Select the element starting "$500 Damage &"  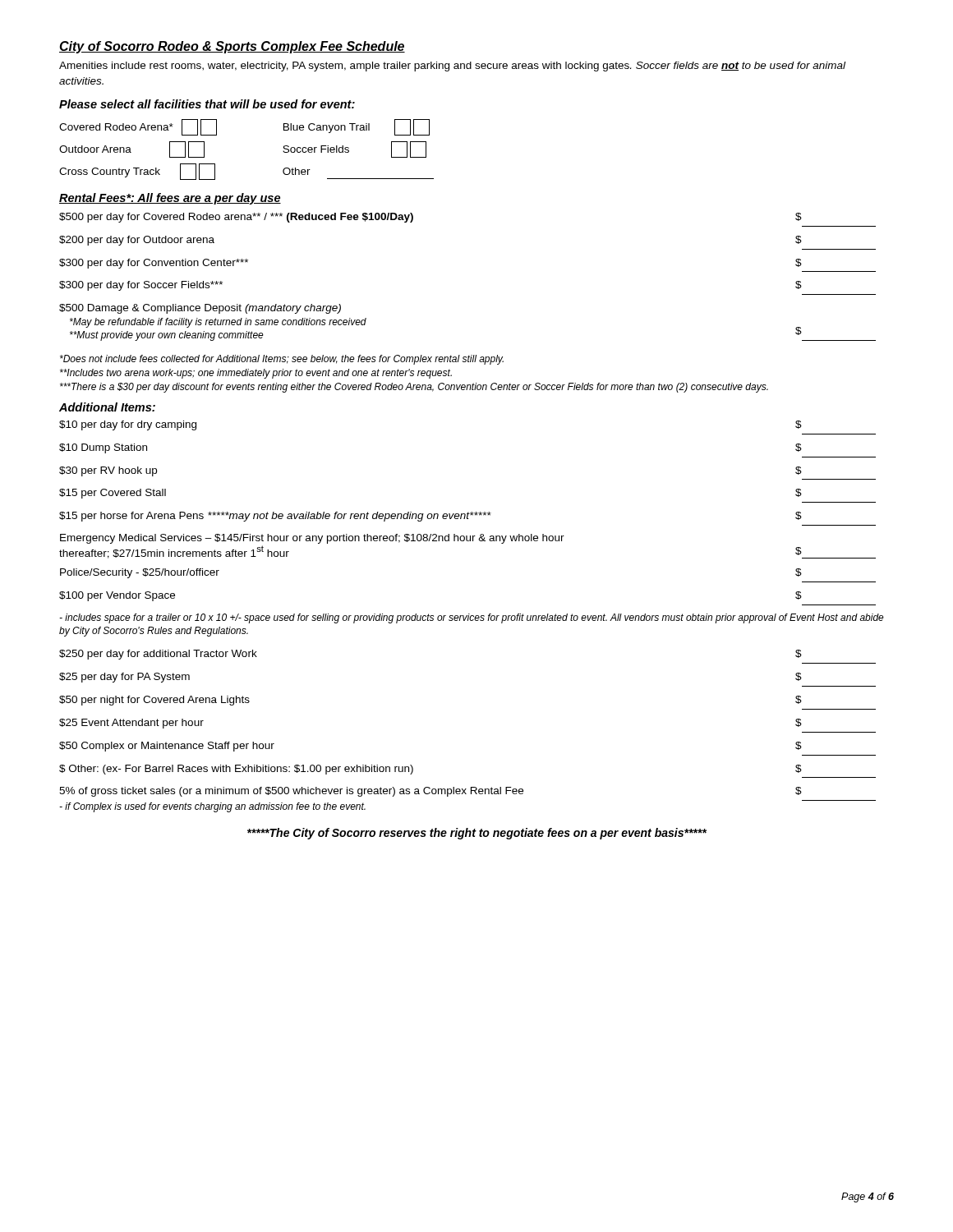click(200, 309)
